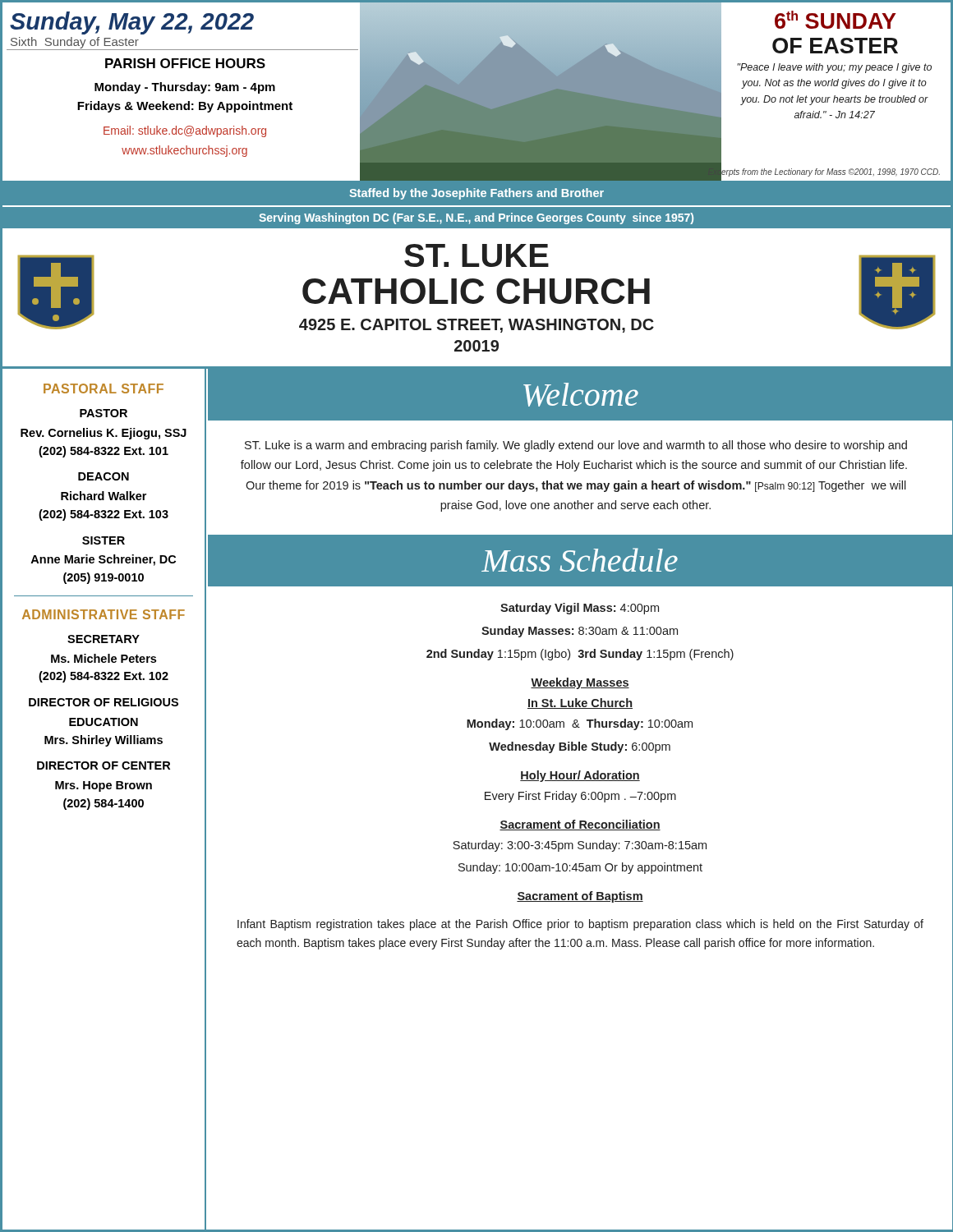Point to "Email: stluke.dc@adwparish.orgwww.stlukechurchssj.org"
Image resolution: width=953 pixels, height=1232 pixels.
tap(185, 140)
